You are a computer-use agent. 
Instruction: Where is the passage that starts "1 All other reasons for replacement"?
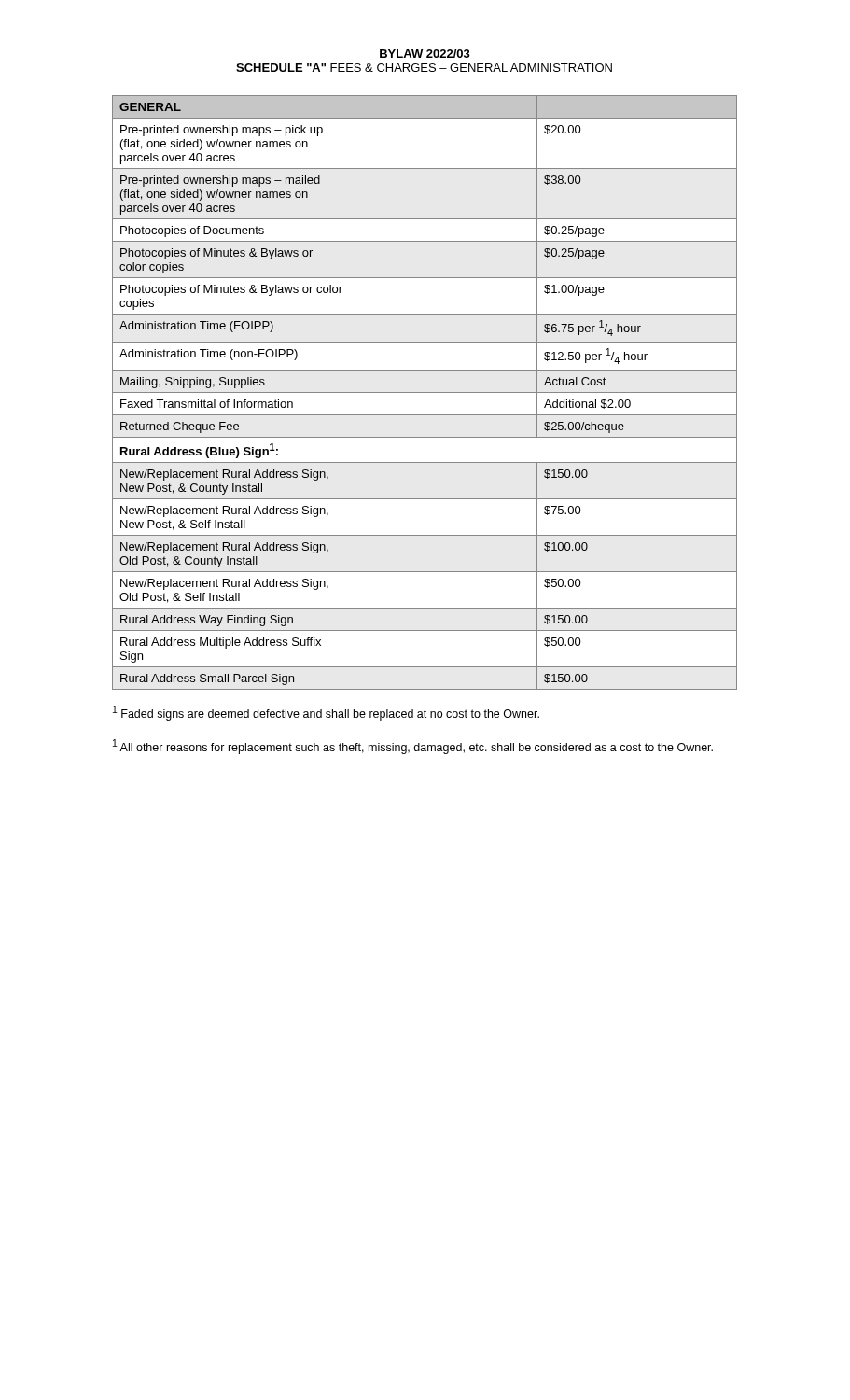point(413,746)
